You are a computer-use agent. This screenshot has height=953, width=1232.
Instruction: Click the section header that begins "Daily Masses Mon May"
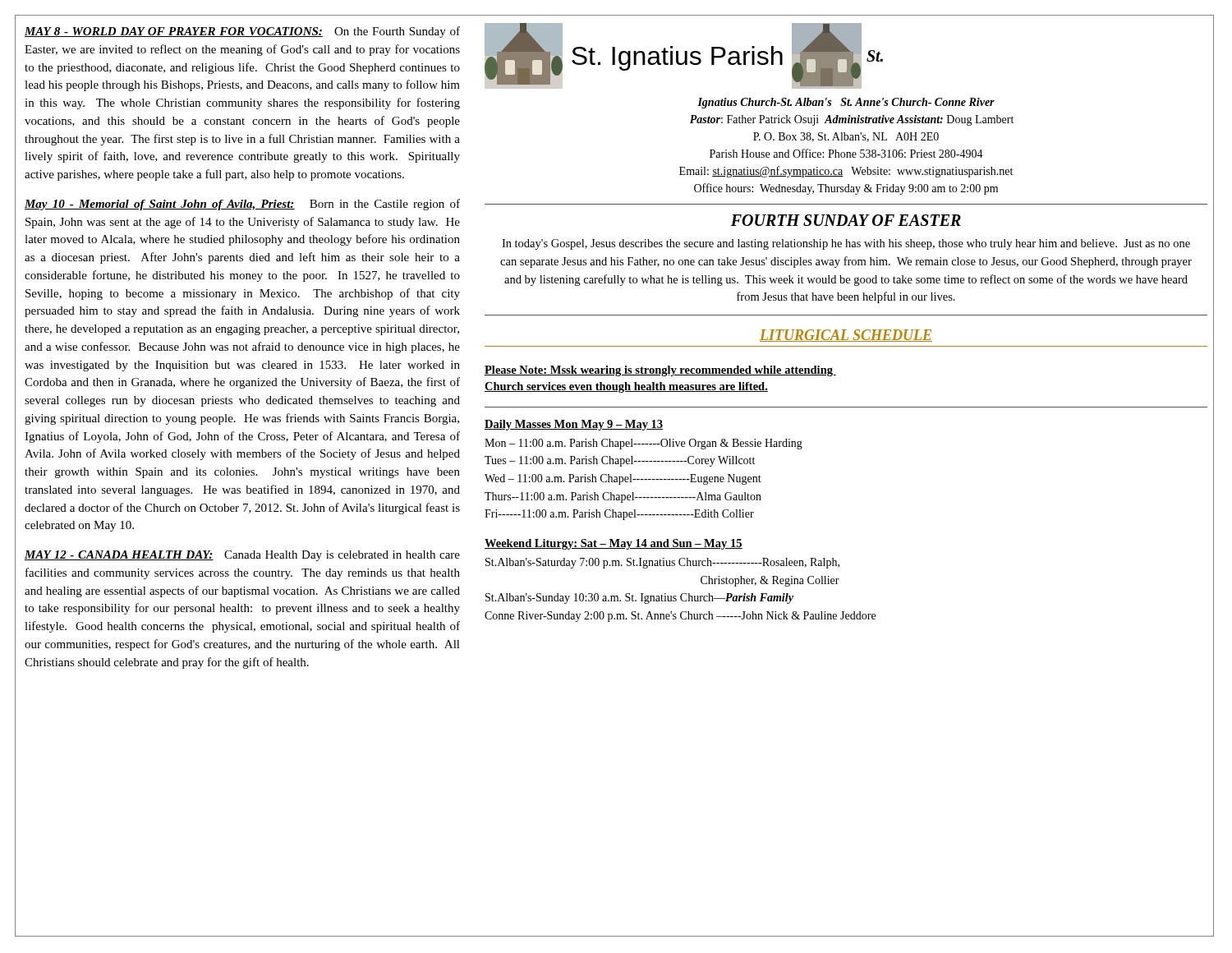[x=574, y=424]
